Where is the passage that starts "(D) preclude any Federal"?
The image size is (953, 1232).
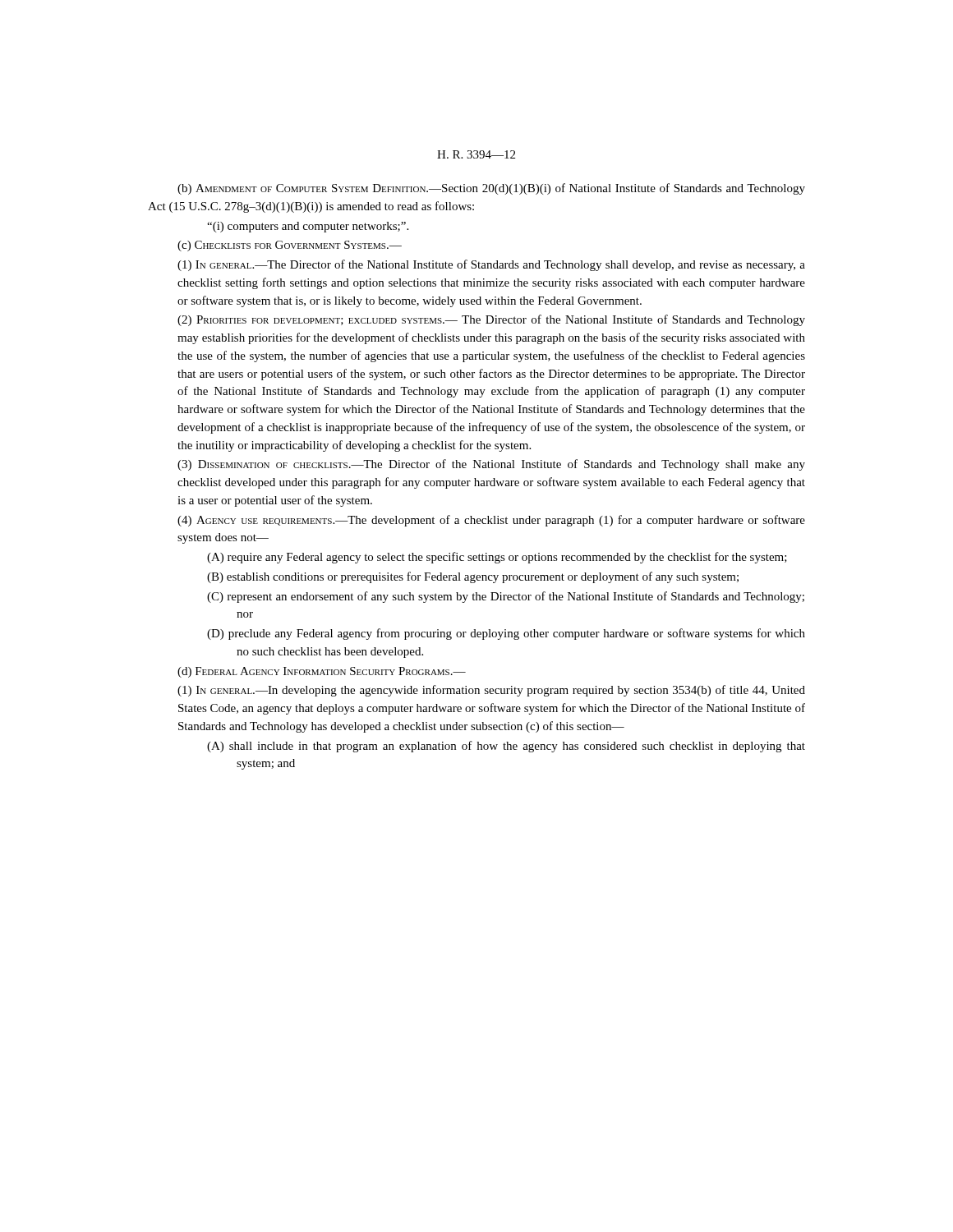[506, 642]
